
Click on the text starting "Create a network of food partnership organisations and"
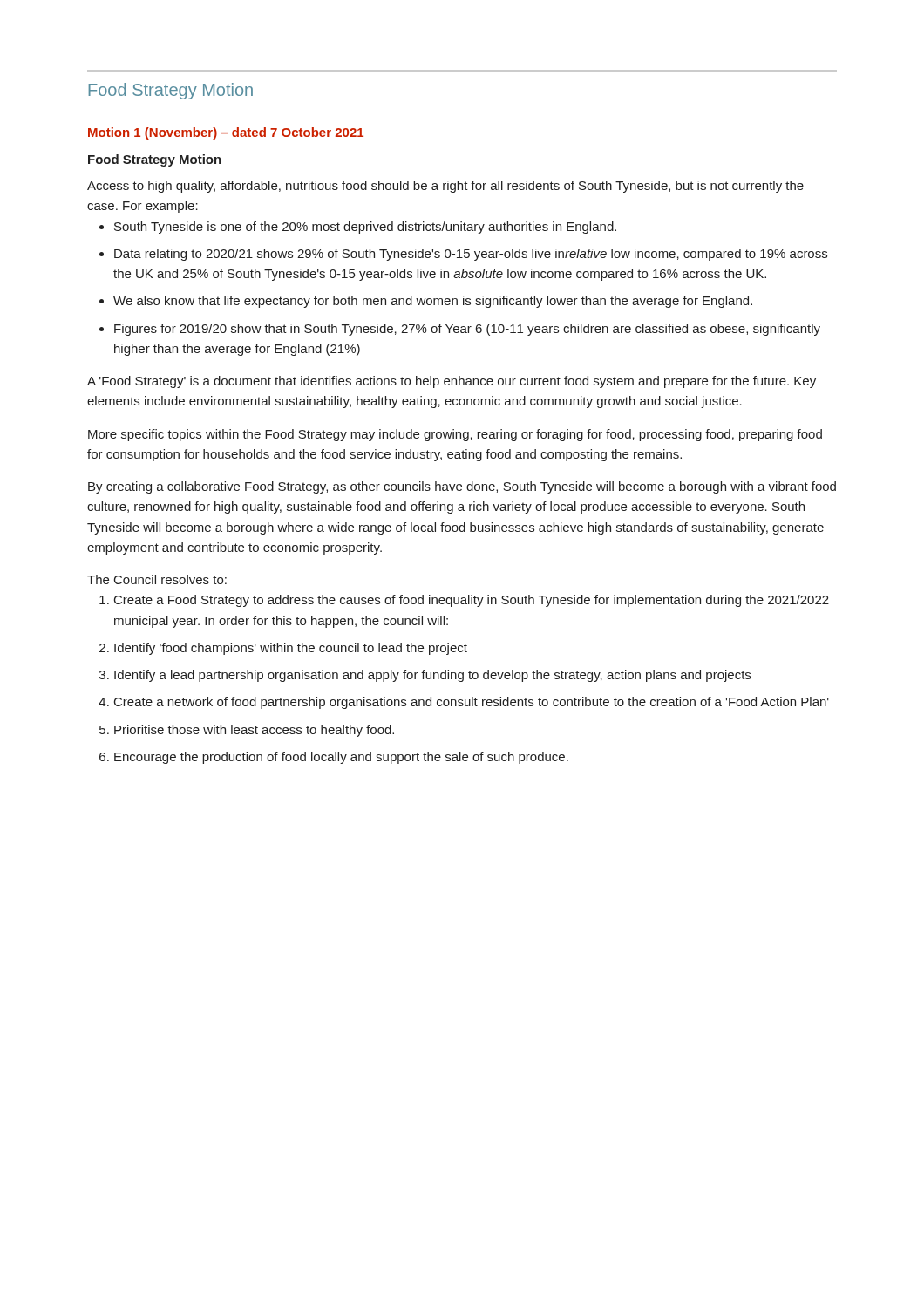pos(471,702)
